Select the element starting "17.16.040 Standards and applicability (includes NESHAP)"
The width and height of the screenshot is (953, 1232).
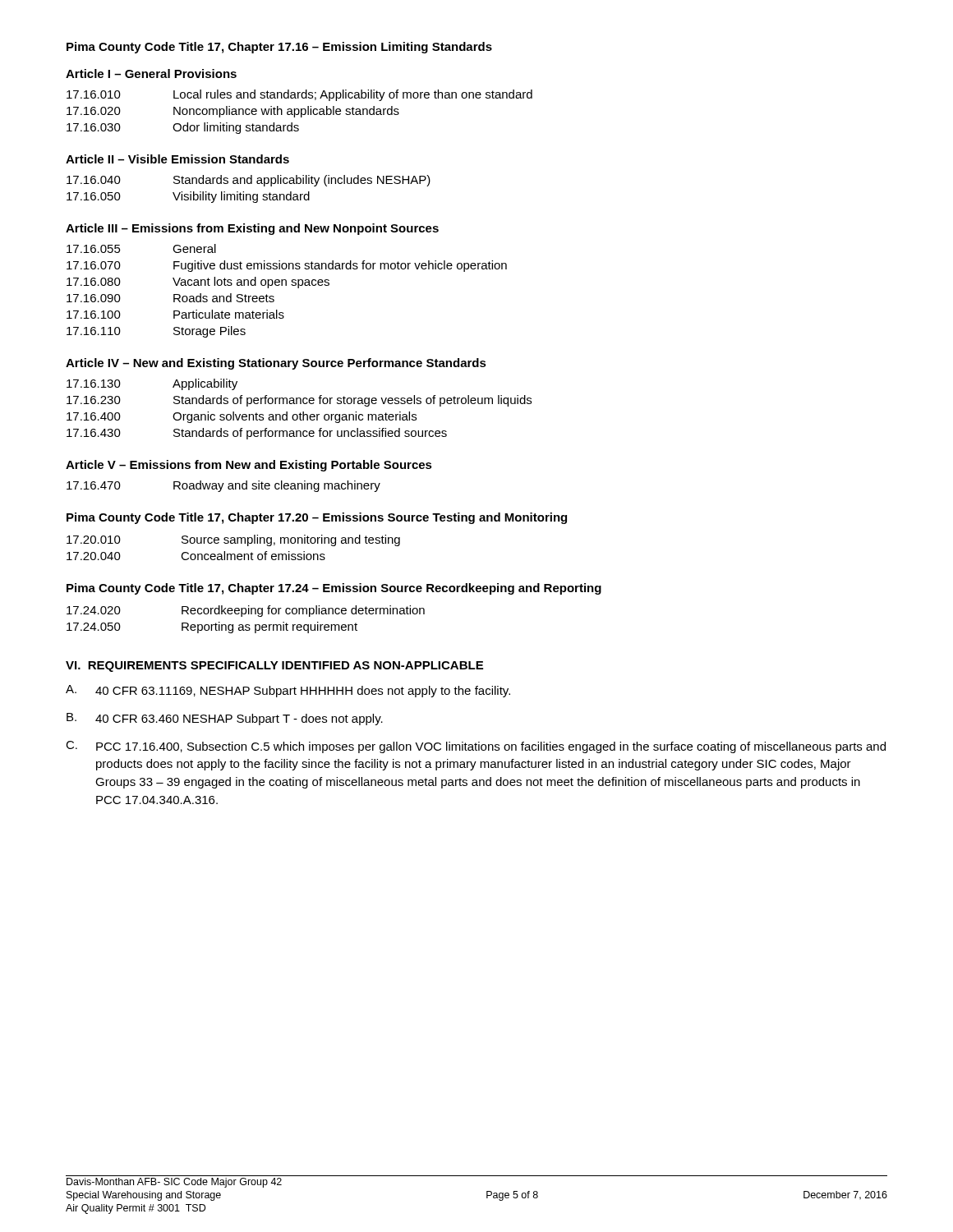point(249,181)
